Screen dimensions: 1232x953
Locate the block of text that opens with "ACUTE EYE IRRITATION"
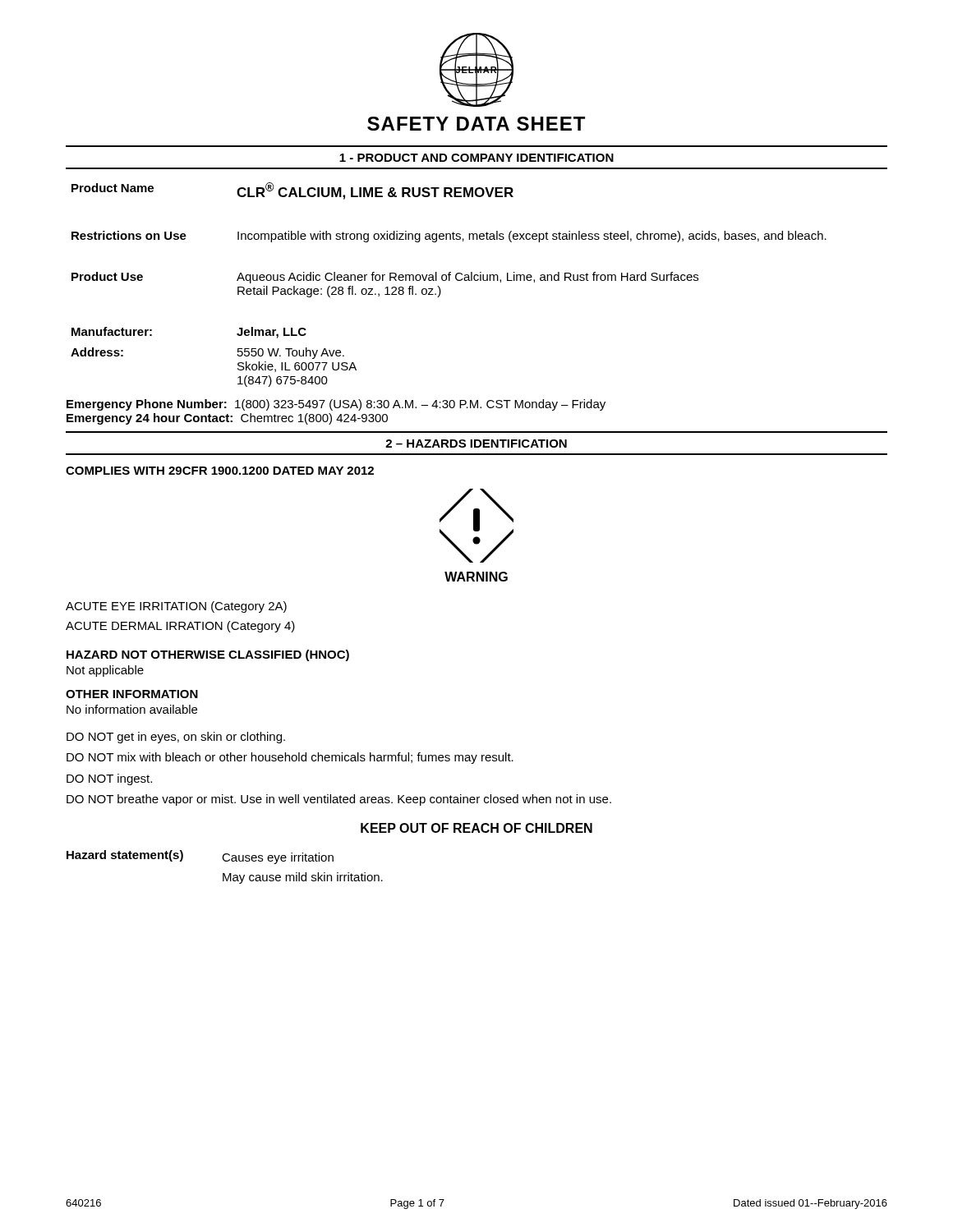(x=180, y=615)
